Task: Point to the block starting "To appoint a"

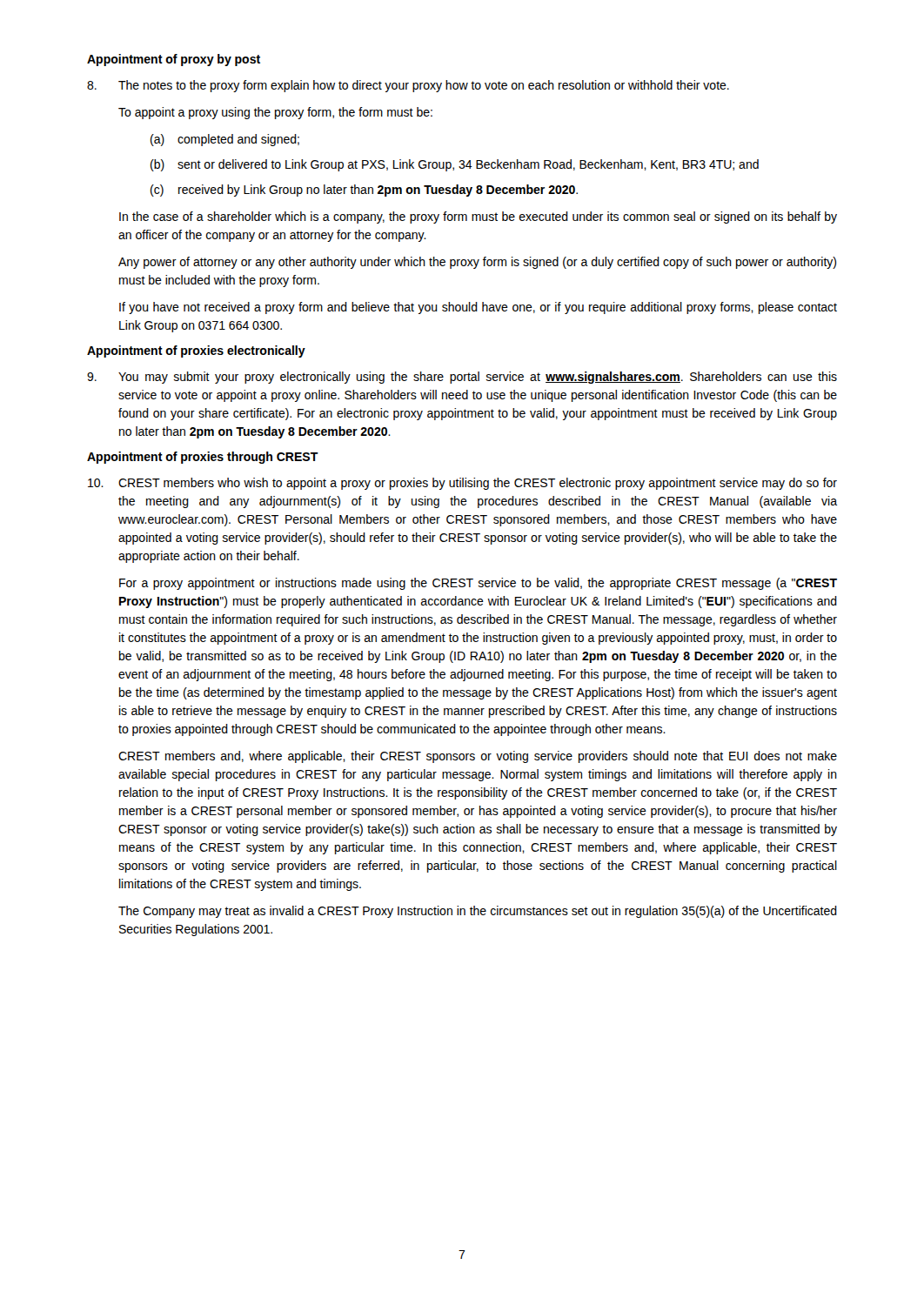Action: (276, 112)
